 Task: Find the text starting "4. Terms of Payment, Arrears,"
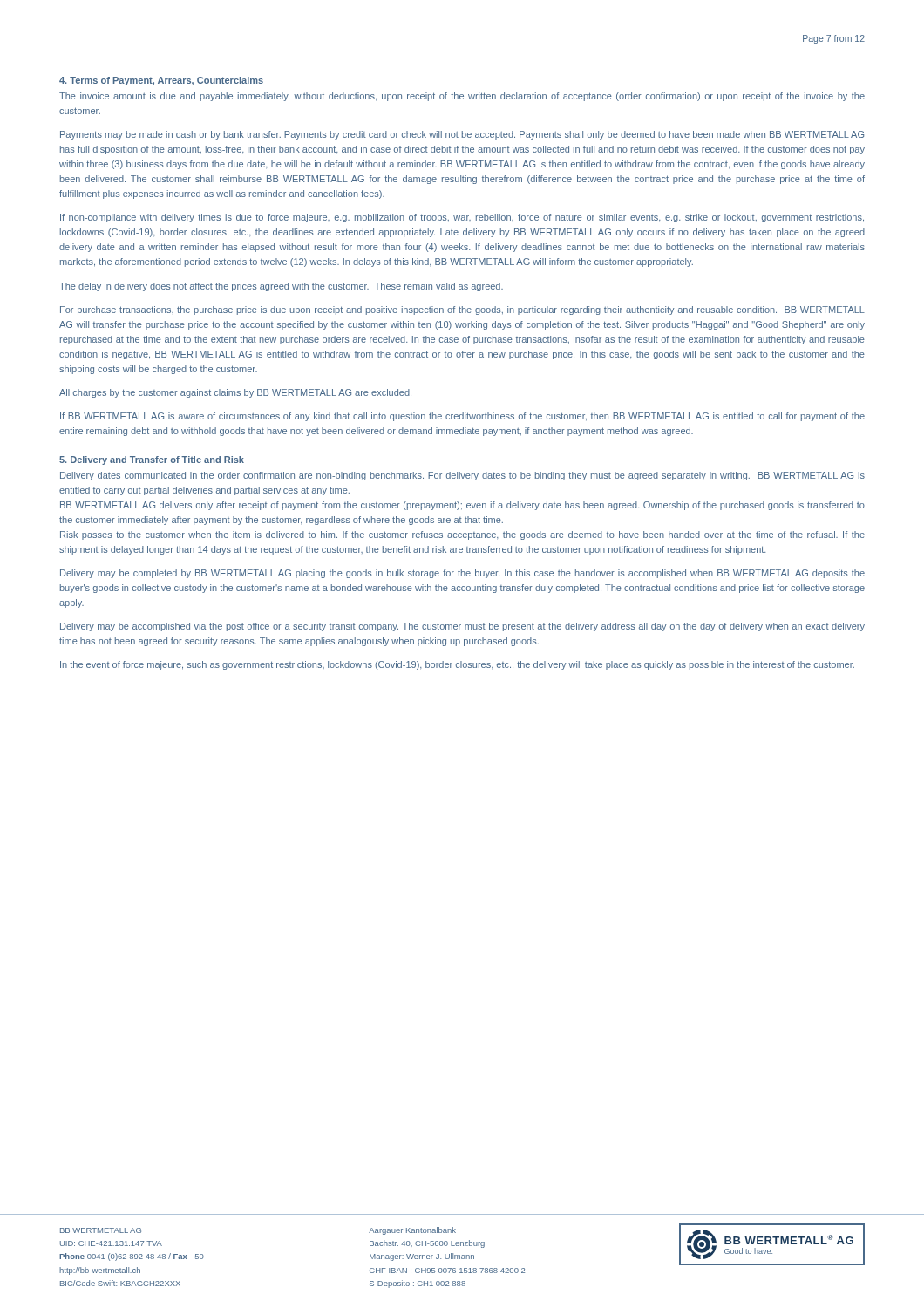click(x=161, y=80)
